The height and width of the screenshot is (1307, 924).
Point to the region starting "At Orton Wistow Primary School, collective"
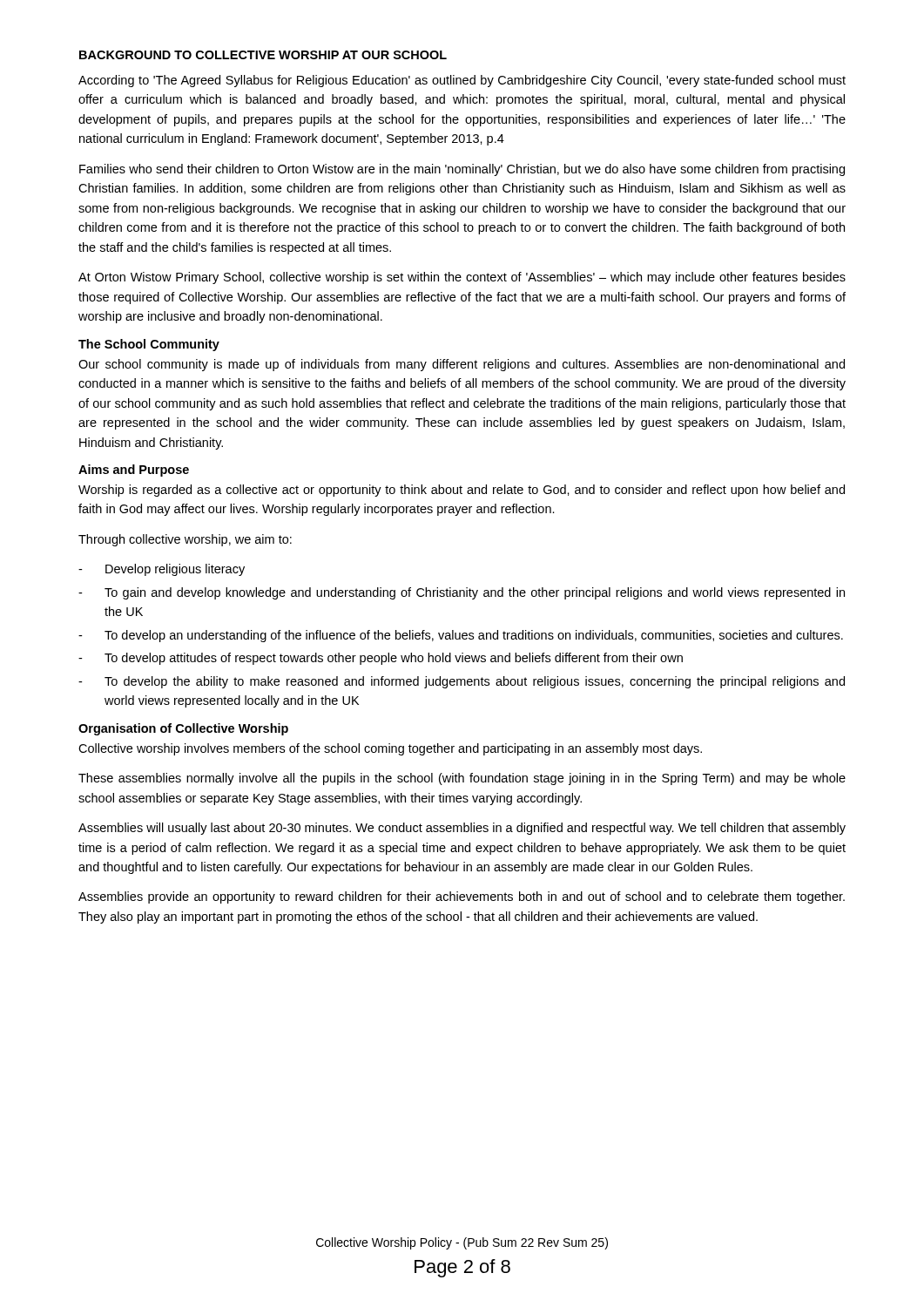[462, 297]
